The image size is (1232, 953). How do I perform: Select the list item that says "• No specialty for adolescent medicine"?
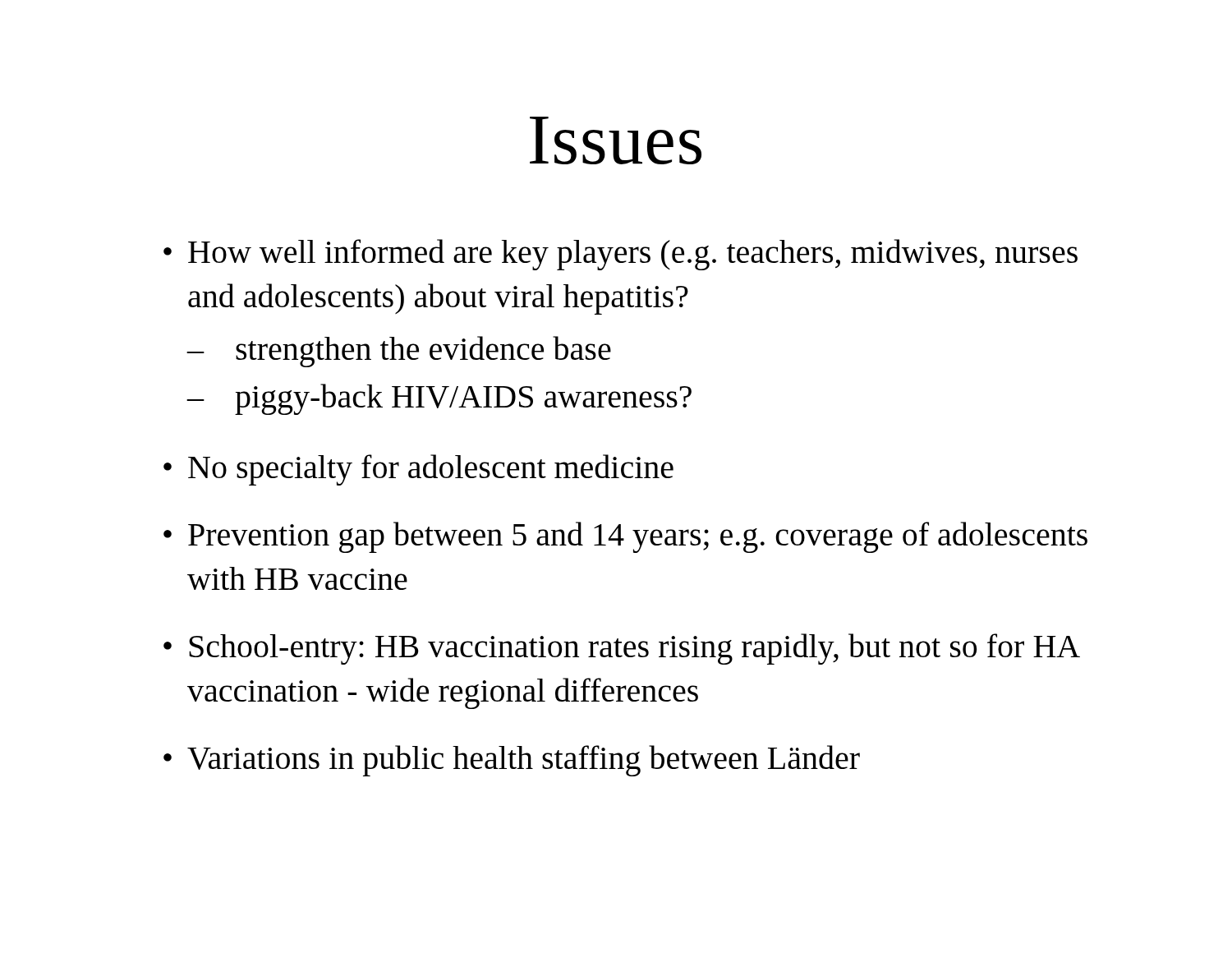(x=624, y=467)
